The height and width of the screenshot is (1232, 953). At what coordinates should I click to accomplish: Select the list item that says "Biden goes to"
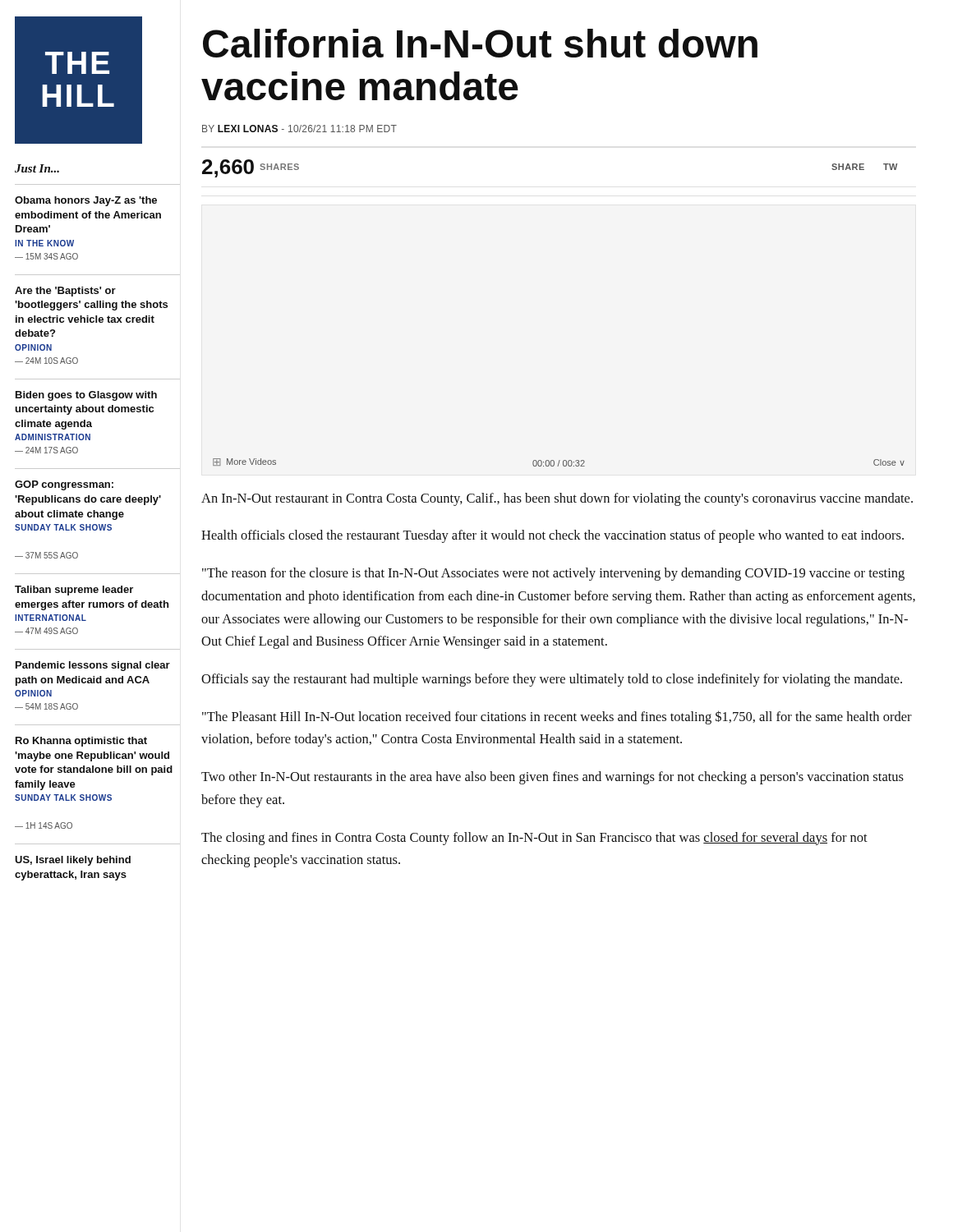pos(97,421)
